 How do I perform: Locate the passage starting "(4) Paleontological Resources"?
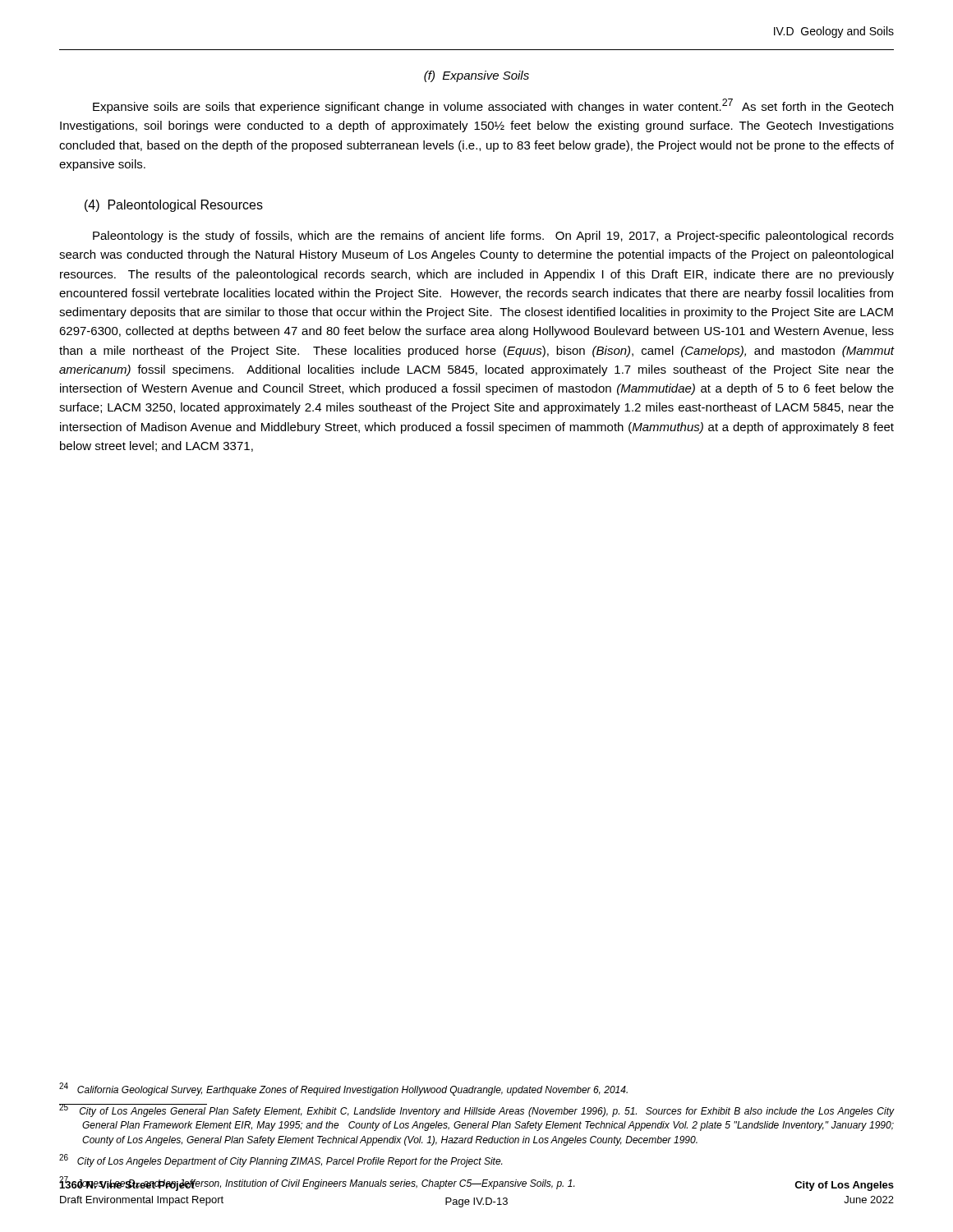173,205
